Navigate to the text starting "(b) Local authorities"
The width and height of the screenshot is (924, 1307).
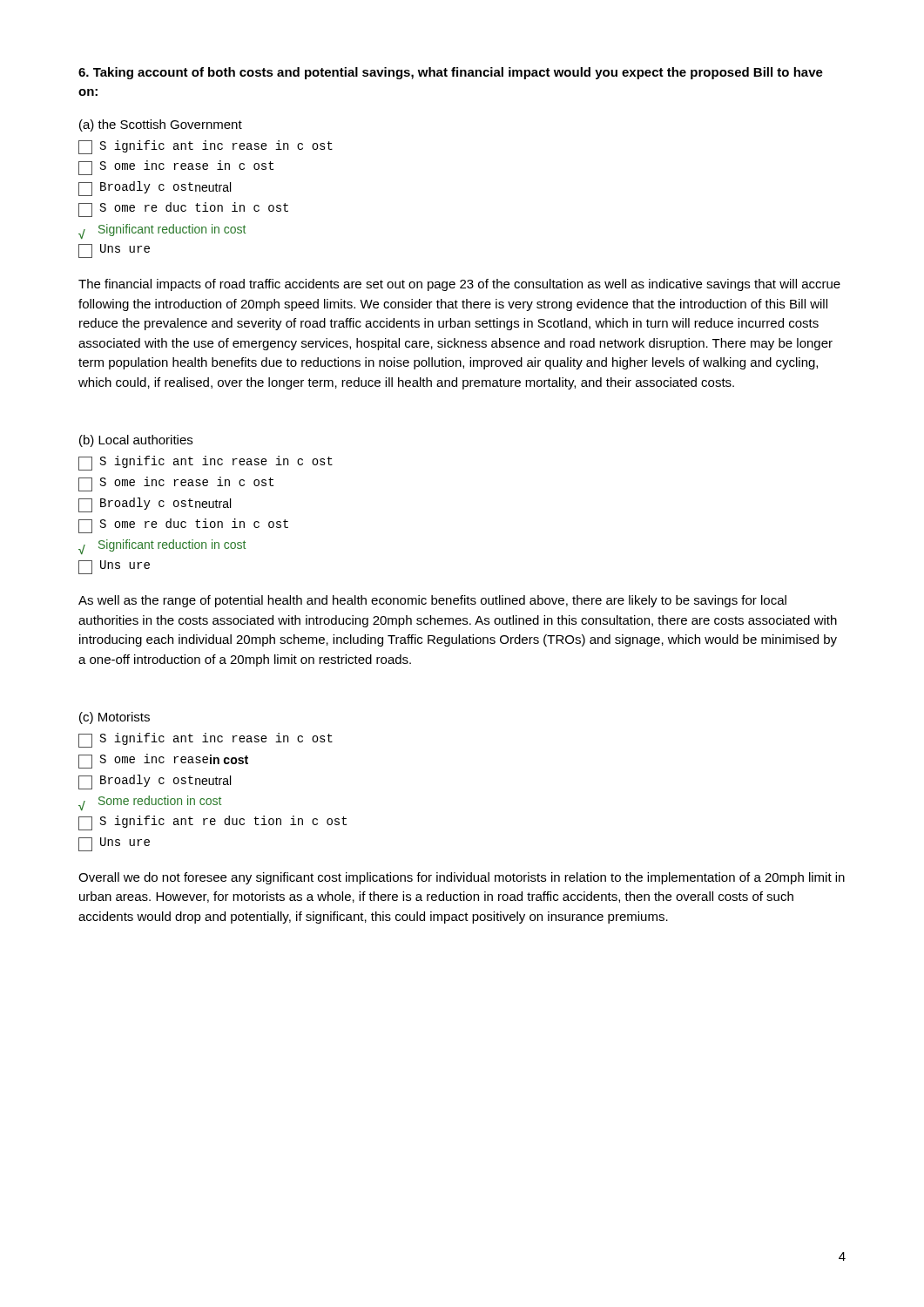[x=136, y=440]
